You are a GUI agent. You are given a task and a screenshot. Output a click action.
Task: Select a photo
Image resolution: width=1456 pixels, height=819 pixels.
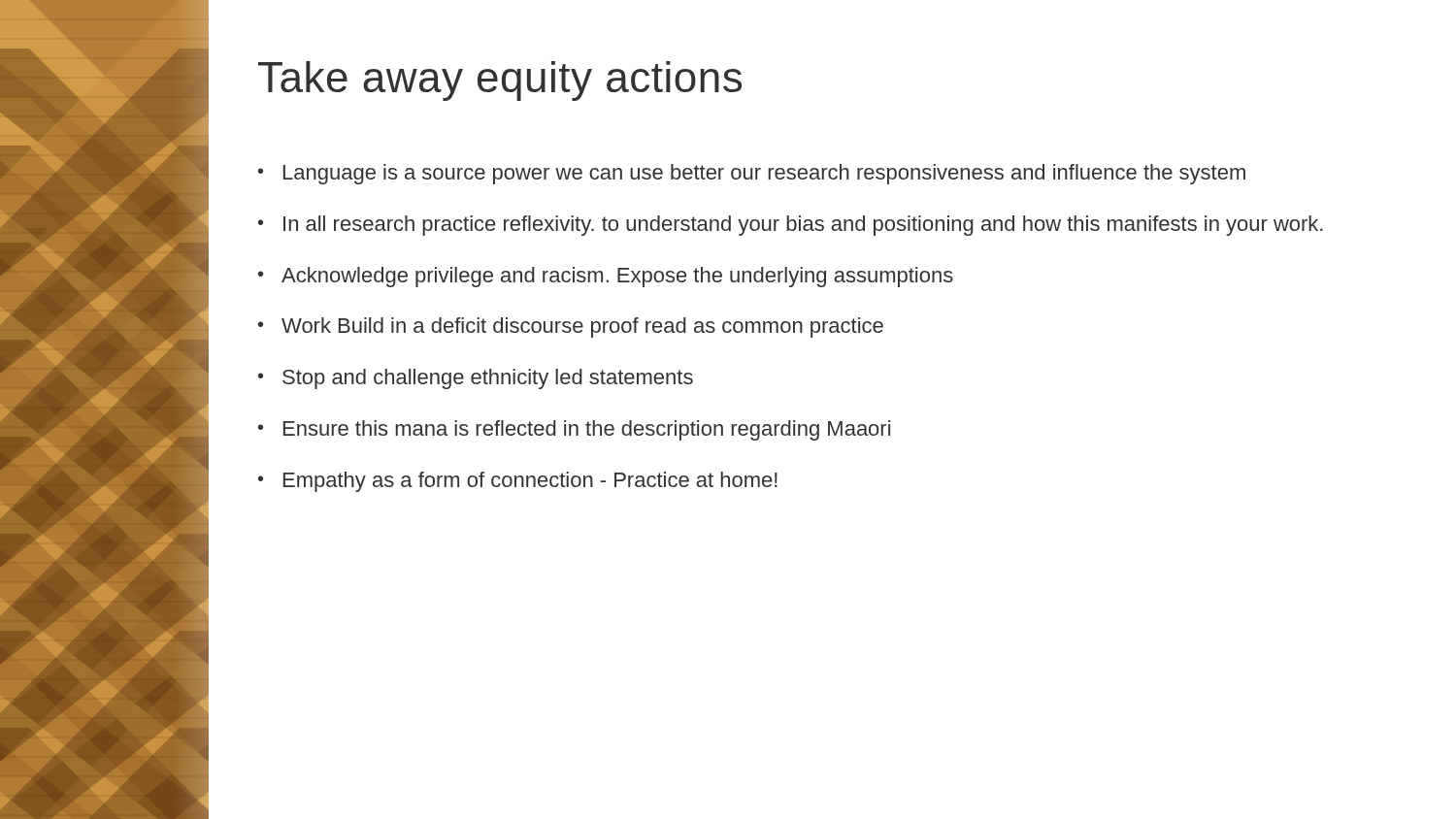[x=104, y=410]
